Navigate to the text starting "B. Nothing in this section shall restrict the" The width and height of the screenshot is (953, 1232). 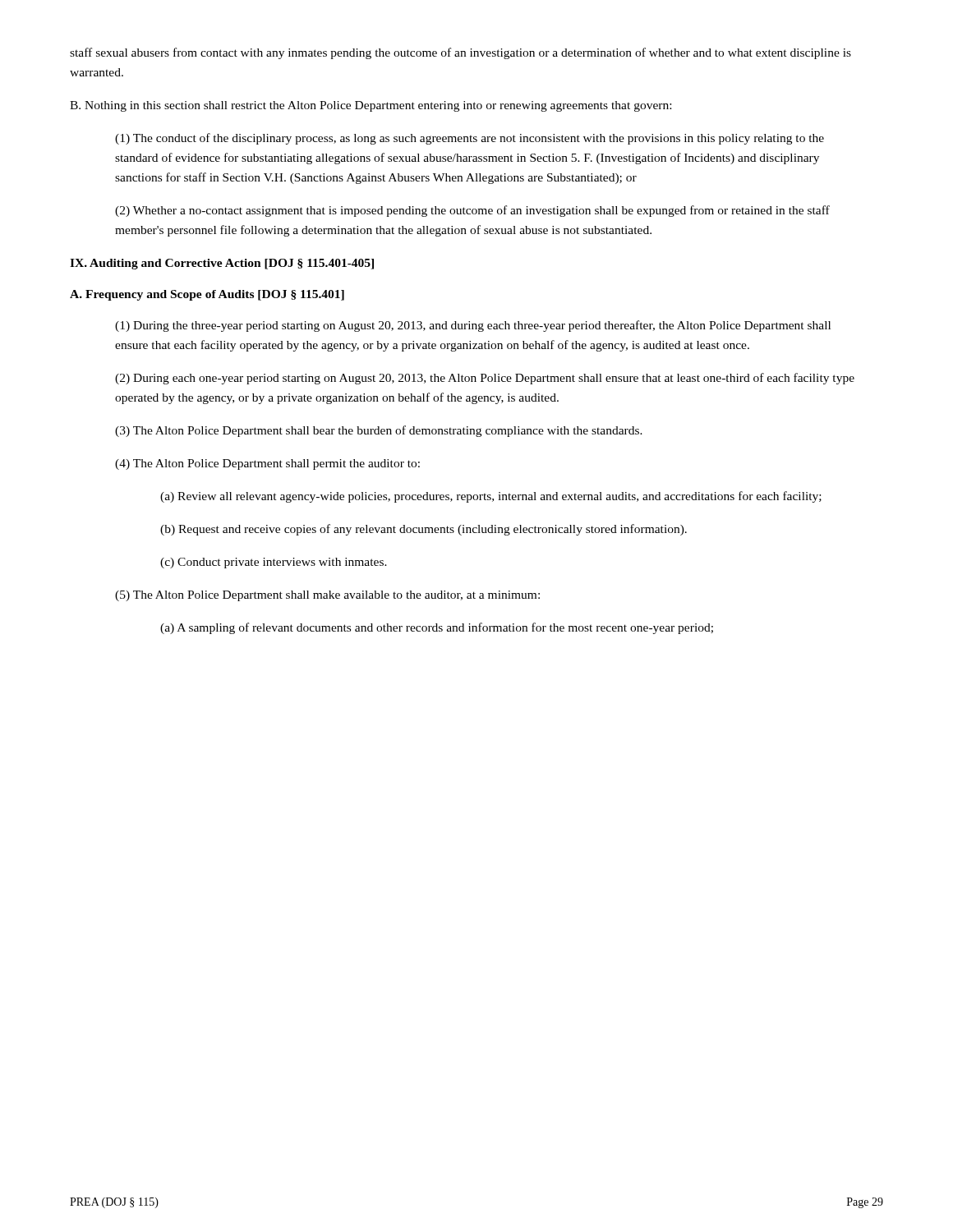click(371, 105)
